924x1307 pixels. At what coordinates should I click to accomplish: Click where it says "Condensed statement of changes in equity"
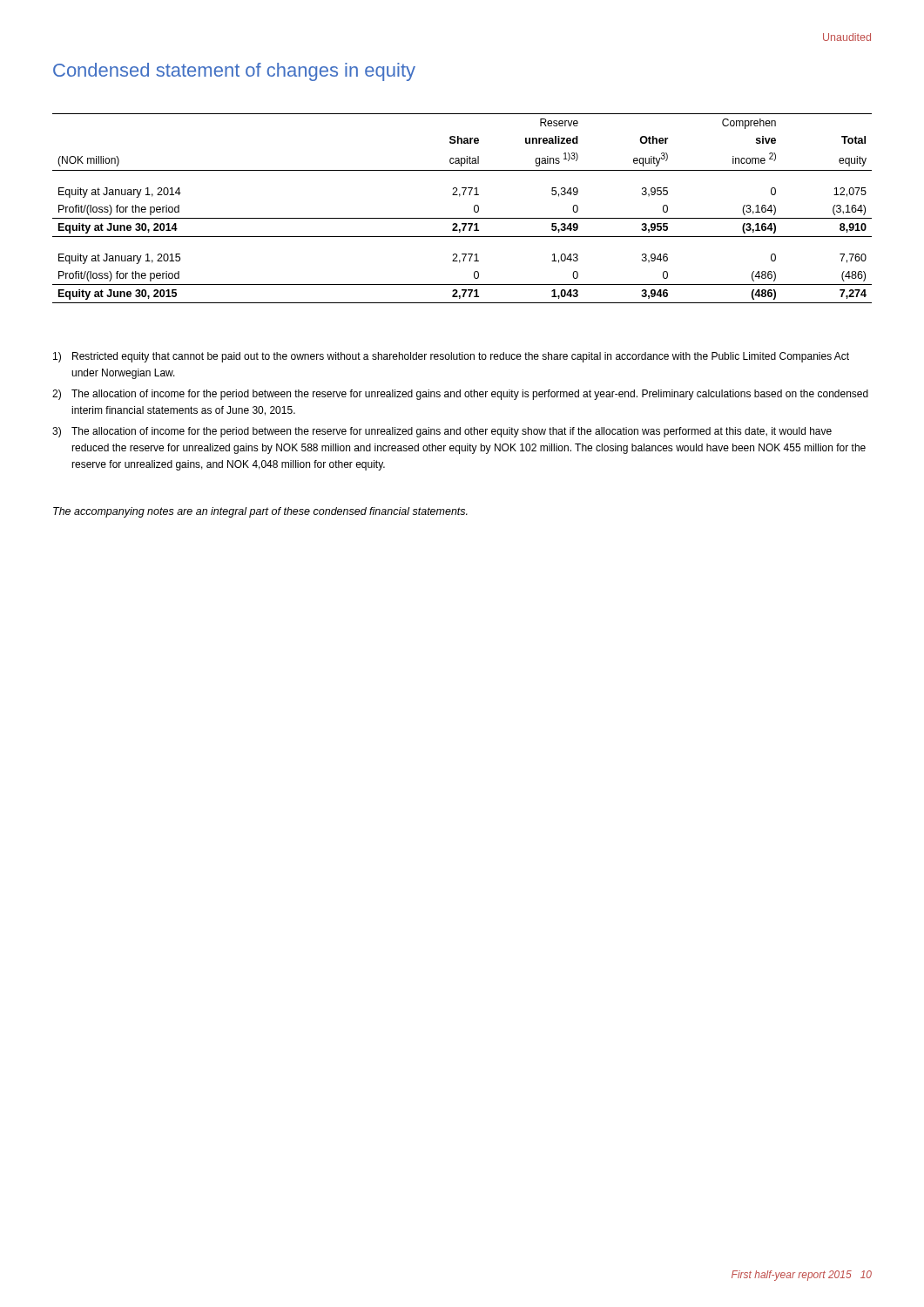[234, 72]
